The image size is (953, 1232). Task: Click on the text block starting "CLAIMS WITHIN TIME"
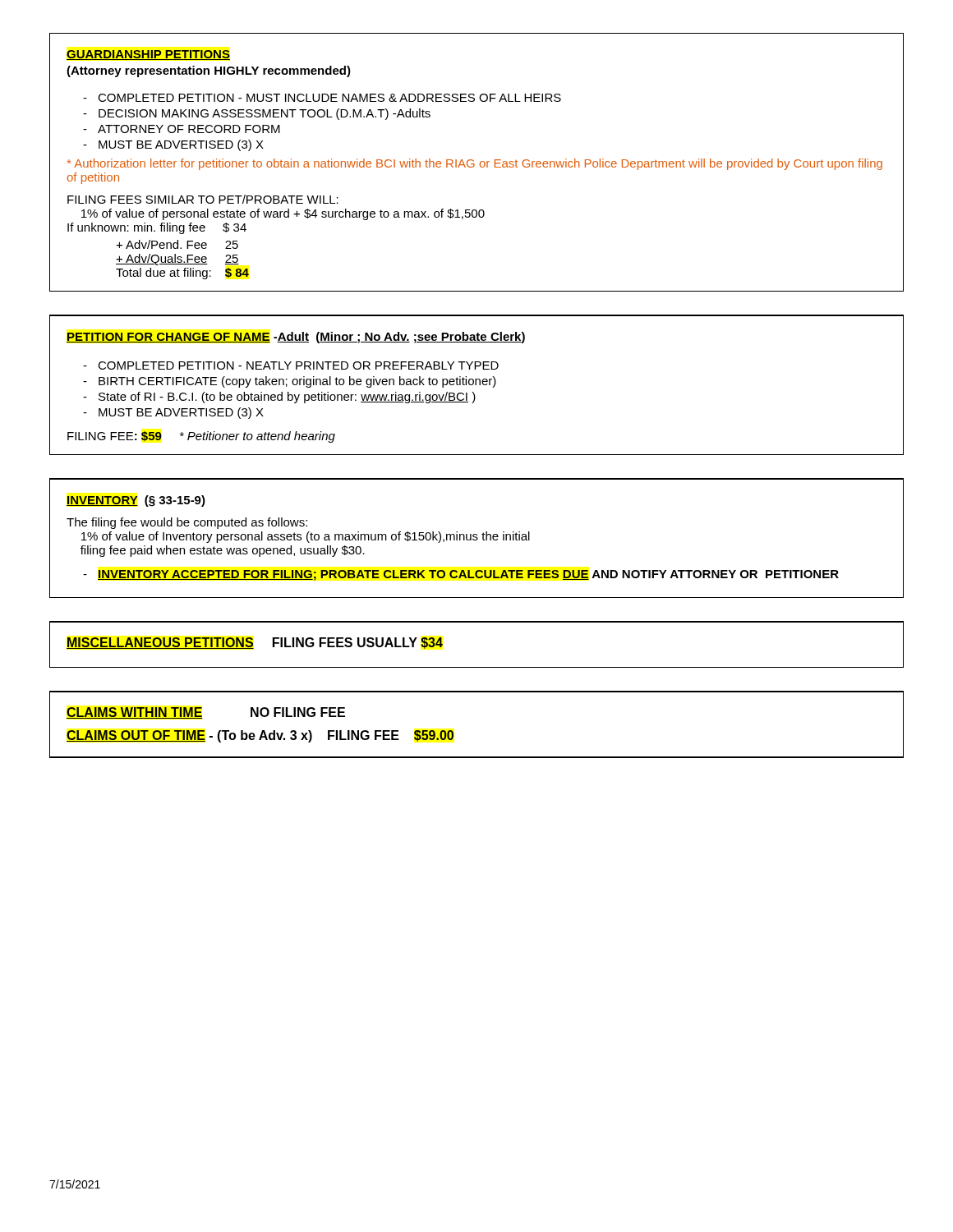click(206, 713)
